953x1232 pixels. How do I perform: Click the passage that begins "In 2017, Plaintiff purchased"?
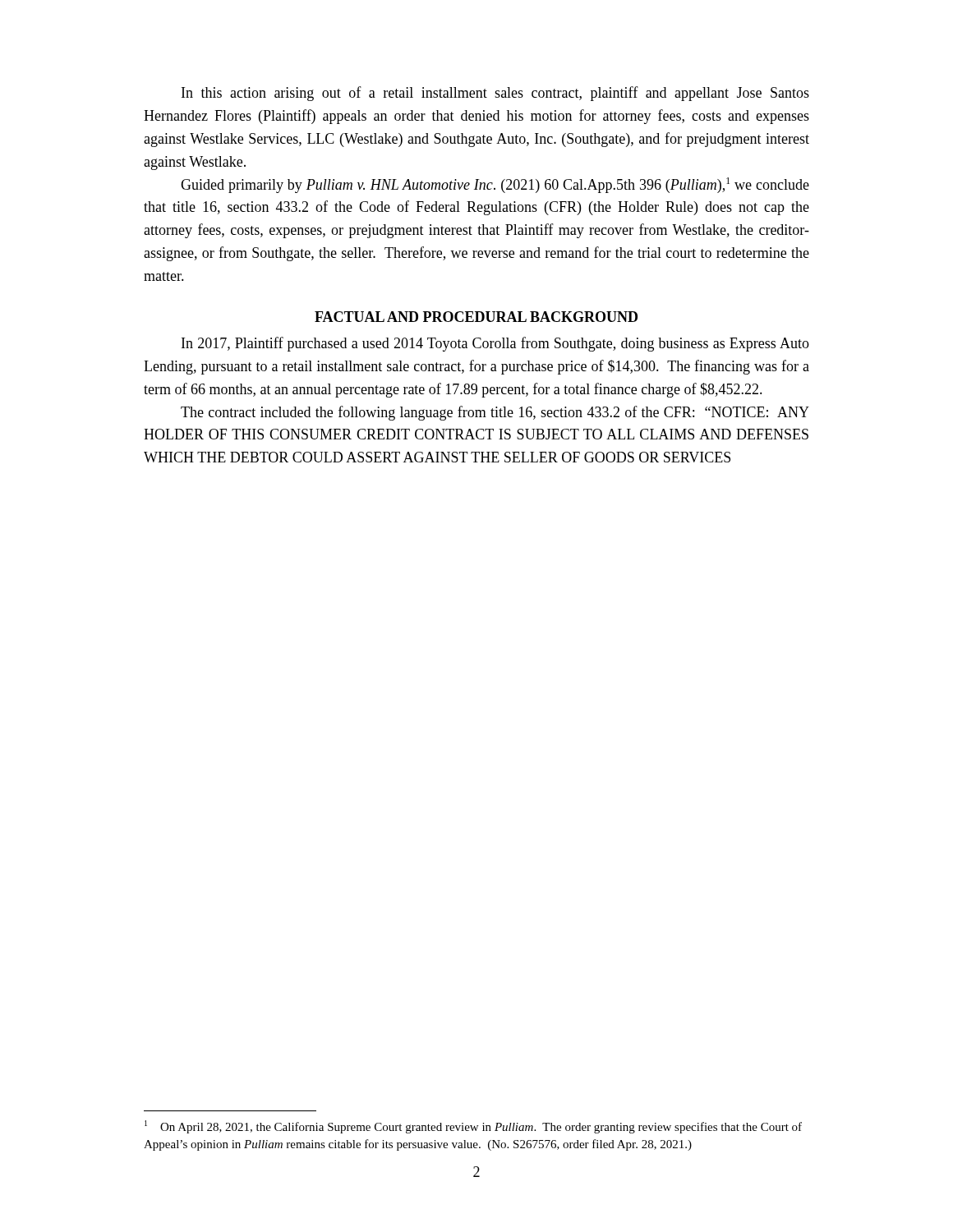point(476,366)
